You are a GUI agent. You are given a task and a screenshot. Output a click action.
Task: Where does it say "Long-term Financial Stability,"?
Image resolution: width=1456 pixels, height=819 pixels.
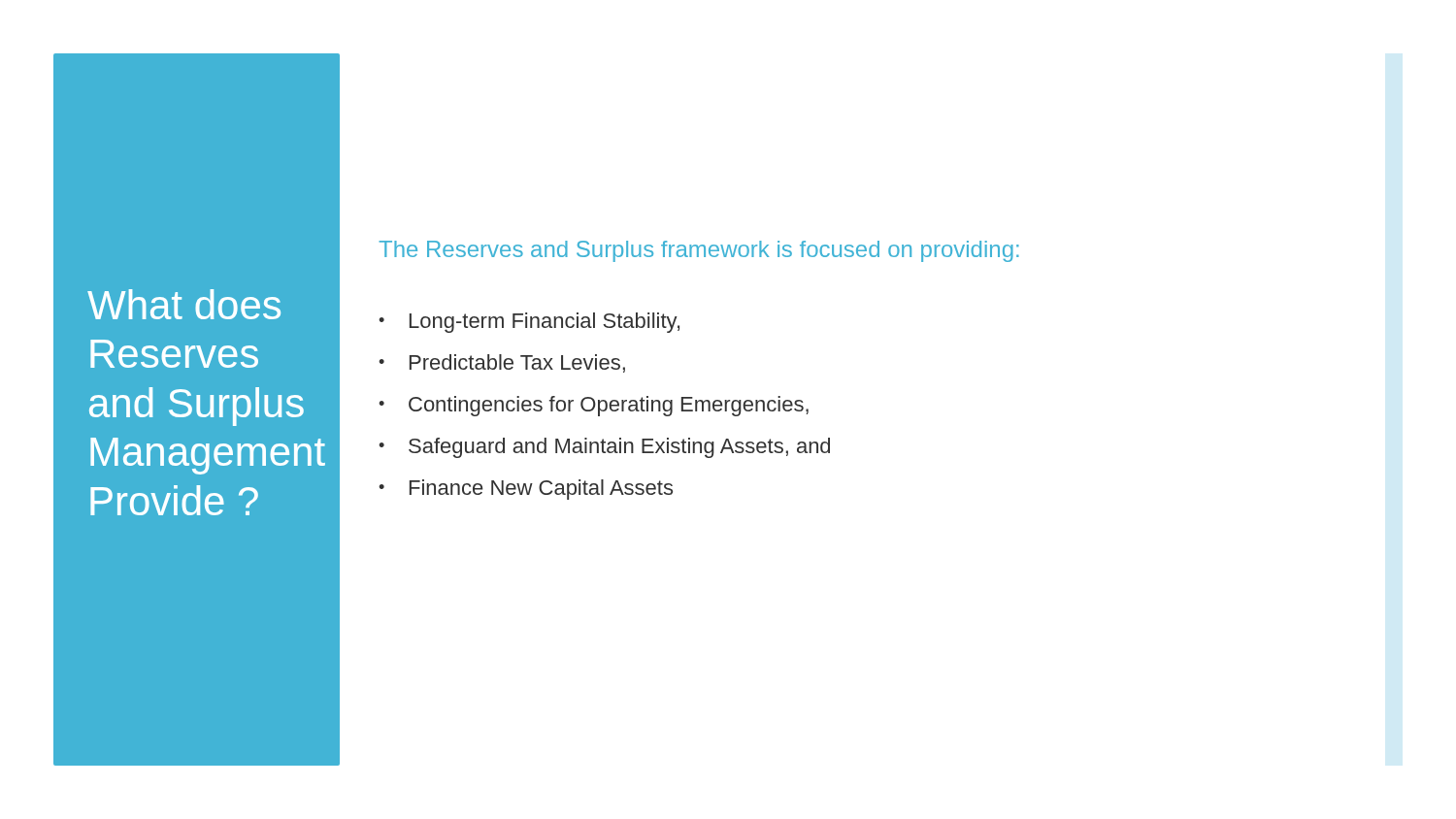coord(545,320)
